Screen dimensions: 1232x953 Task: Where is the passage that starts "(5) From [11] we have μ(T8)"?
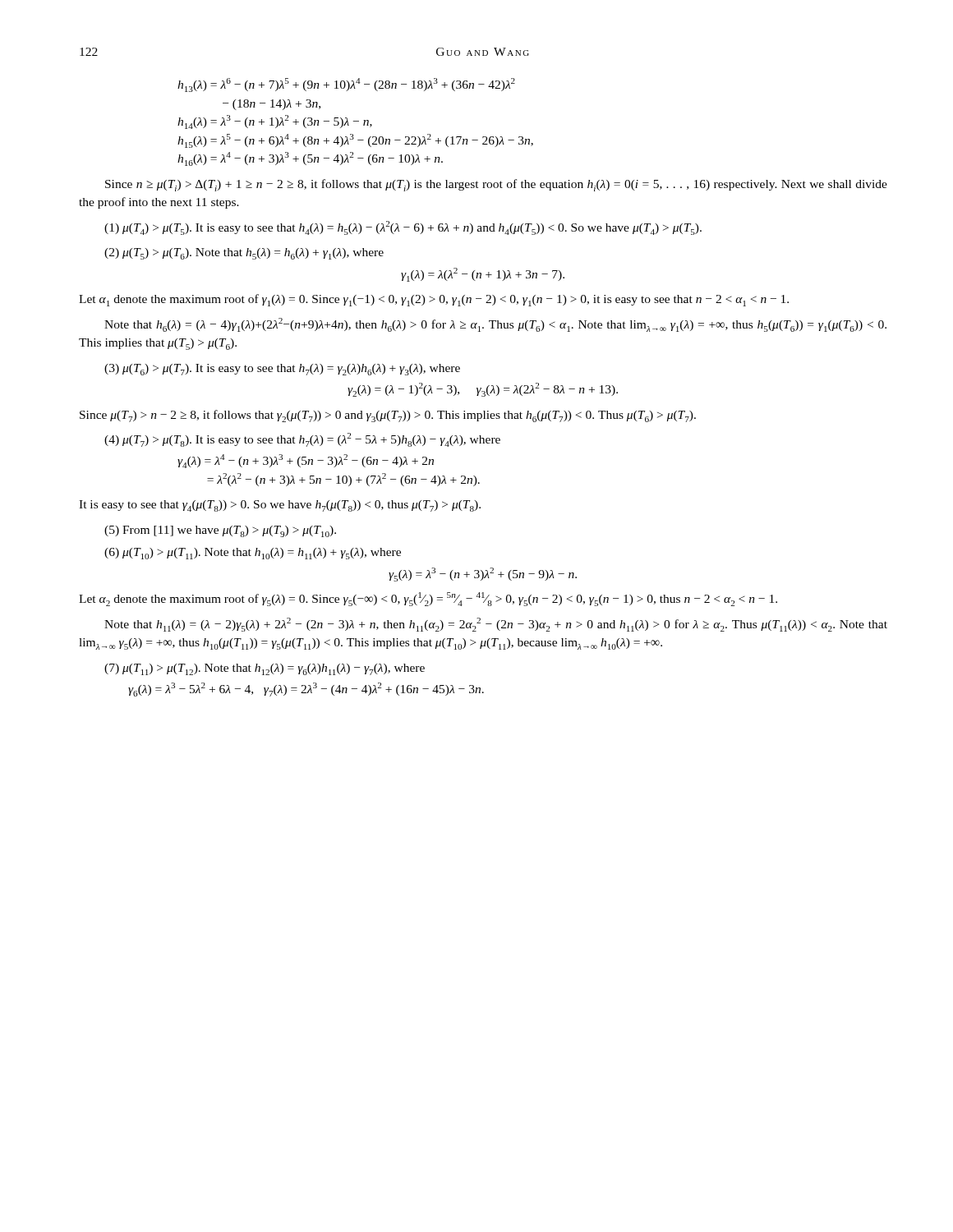pos(208,530)
